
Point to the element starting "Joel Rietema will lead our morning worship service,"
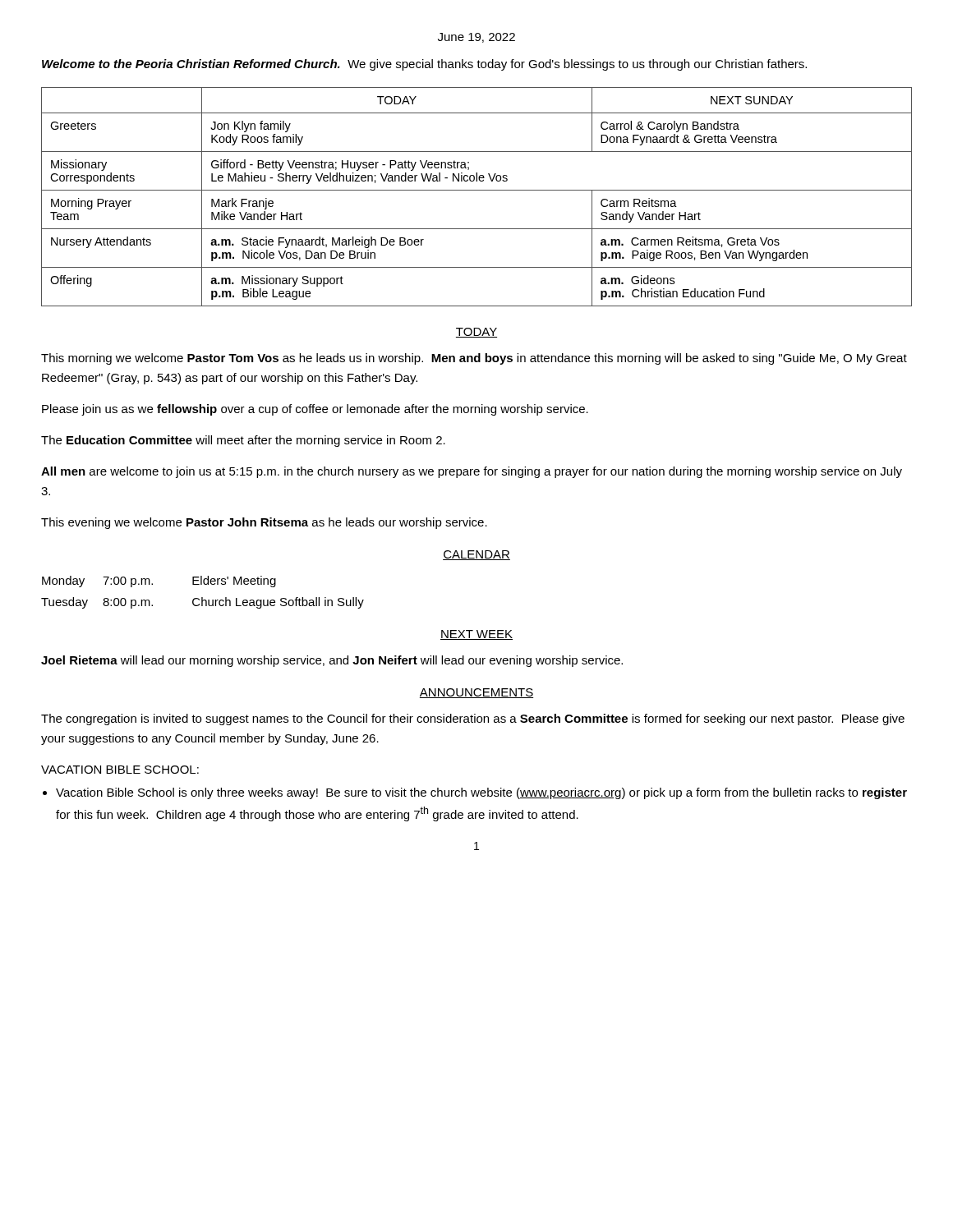pyautogui.click(x=333, y=660)
